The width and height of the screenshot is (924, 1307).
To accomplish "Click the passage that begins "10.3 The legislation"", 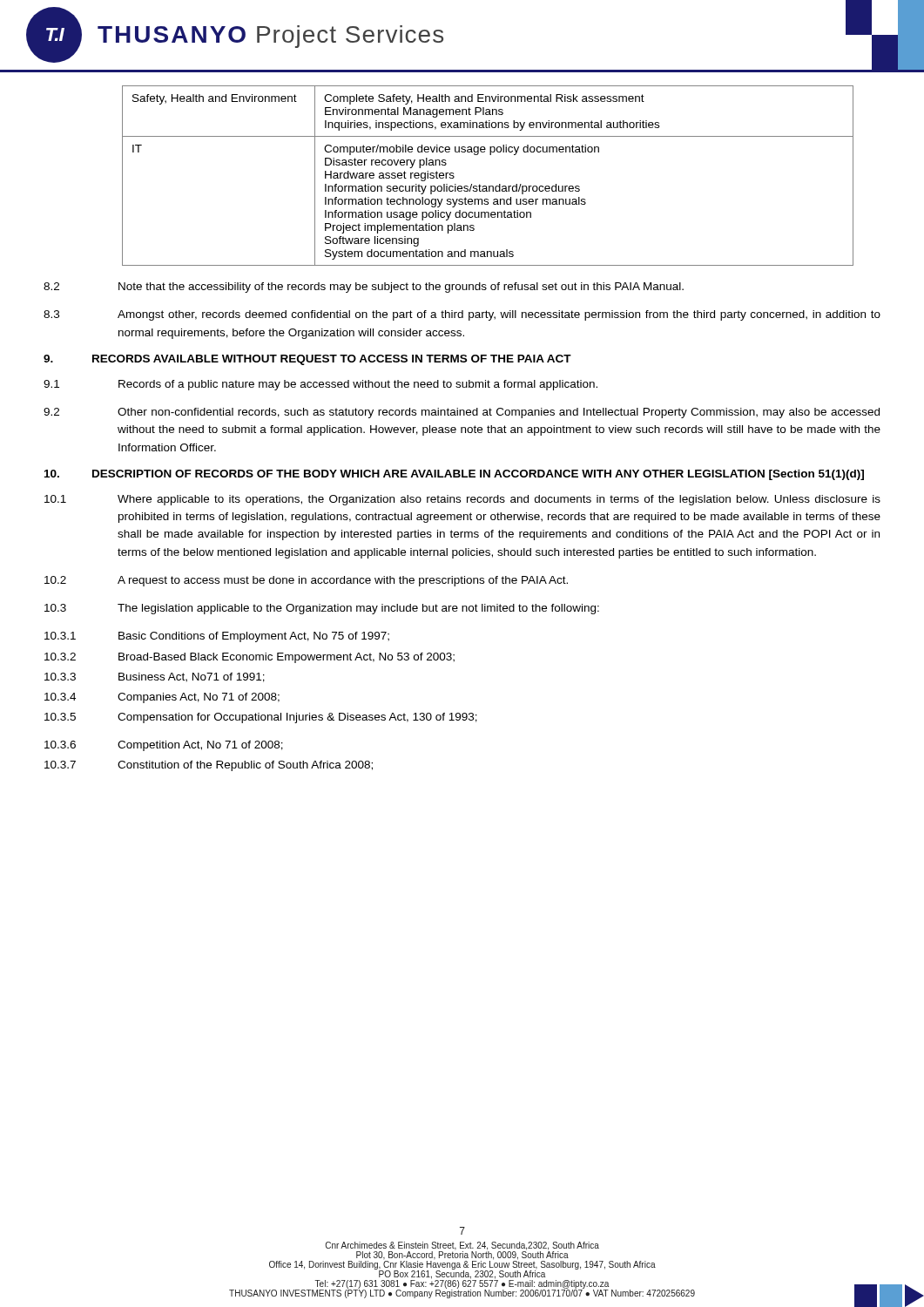I will pyautogui.click(x=462, y=608).
